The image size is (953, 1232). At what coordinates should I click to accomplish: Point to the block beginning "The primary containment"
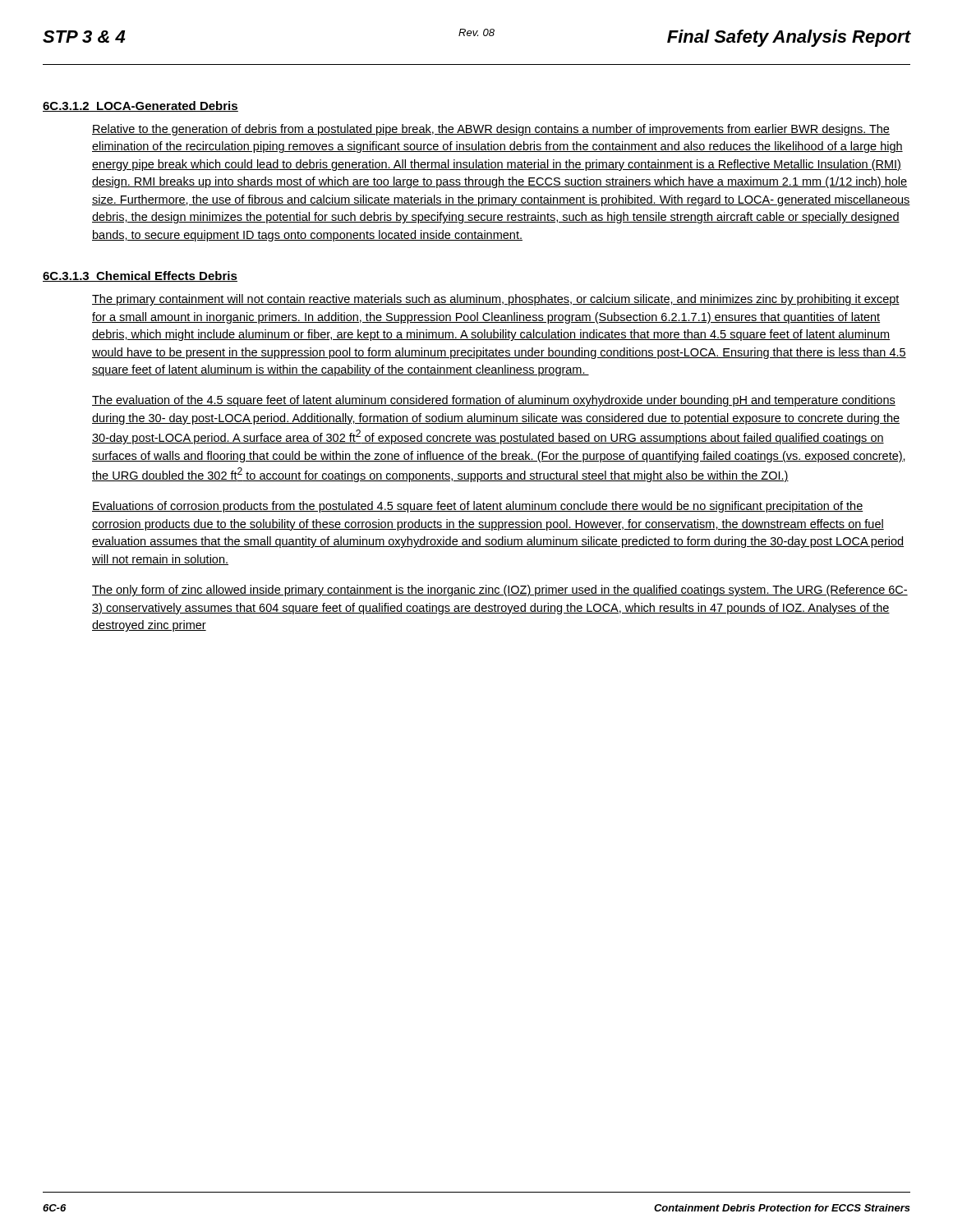(499, 334)
